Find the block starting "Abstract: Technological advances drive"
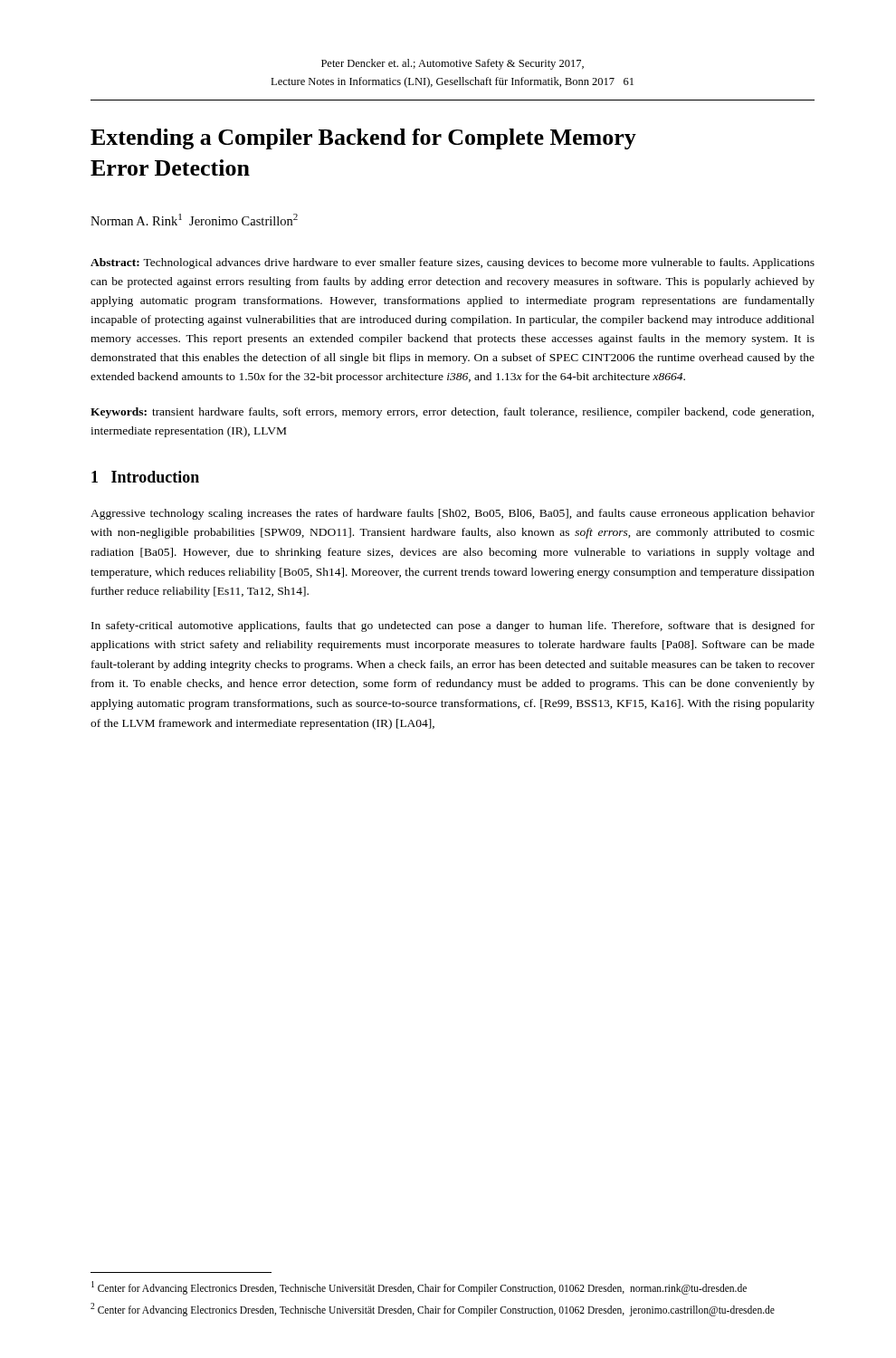Image resolution: width=896 pixels, height=1358 pixels. 453,320
